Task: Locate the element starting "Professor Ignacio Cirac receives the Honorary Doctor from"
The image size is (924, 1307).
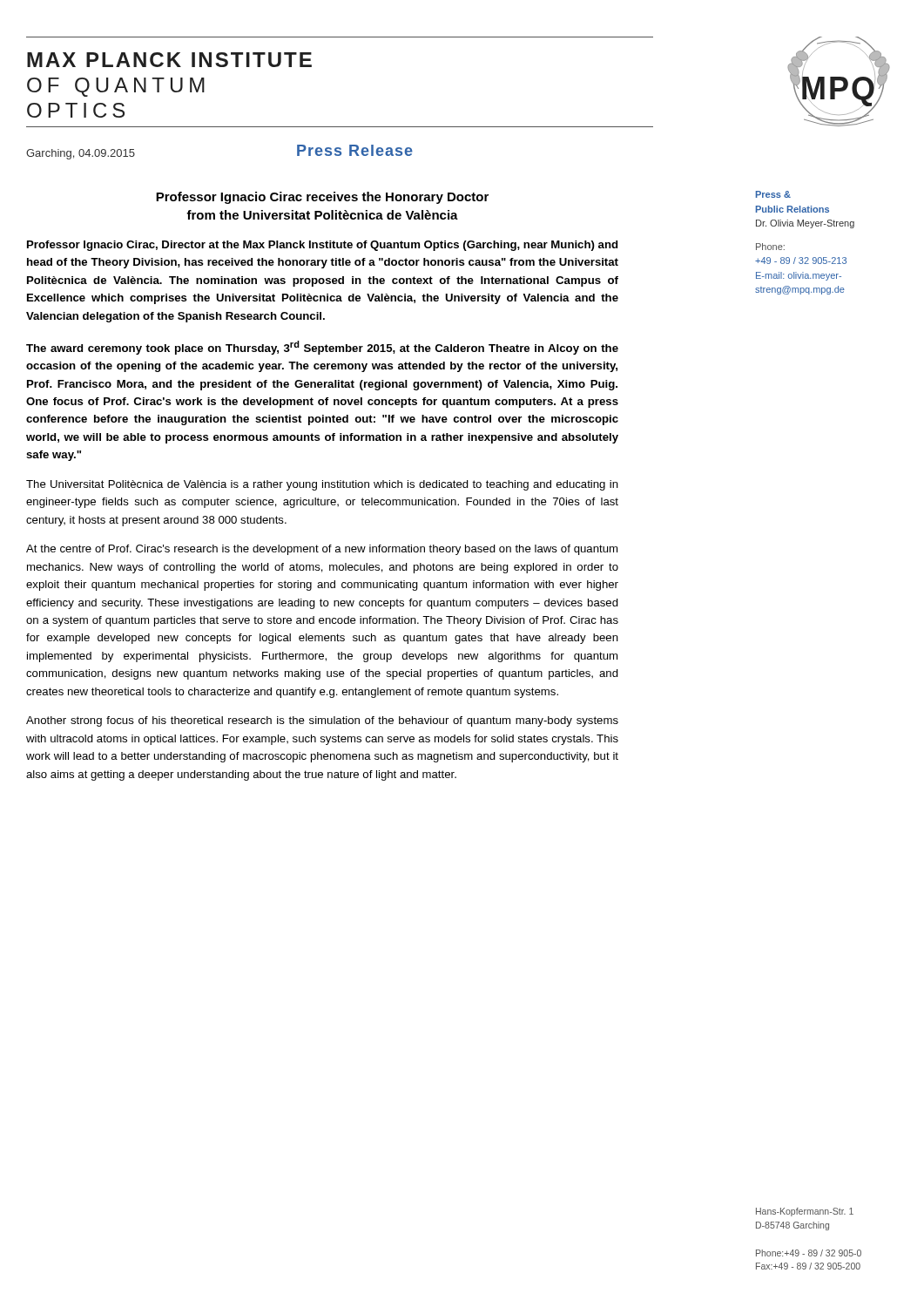Action: click(322, 206)
